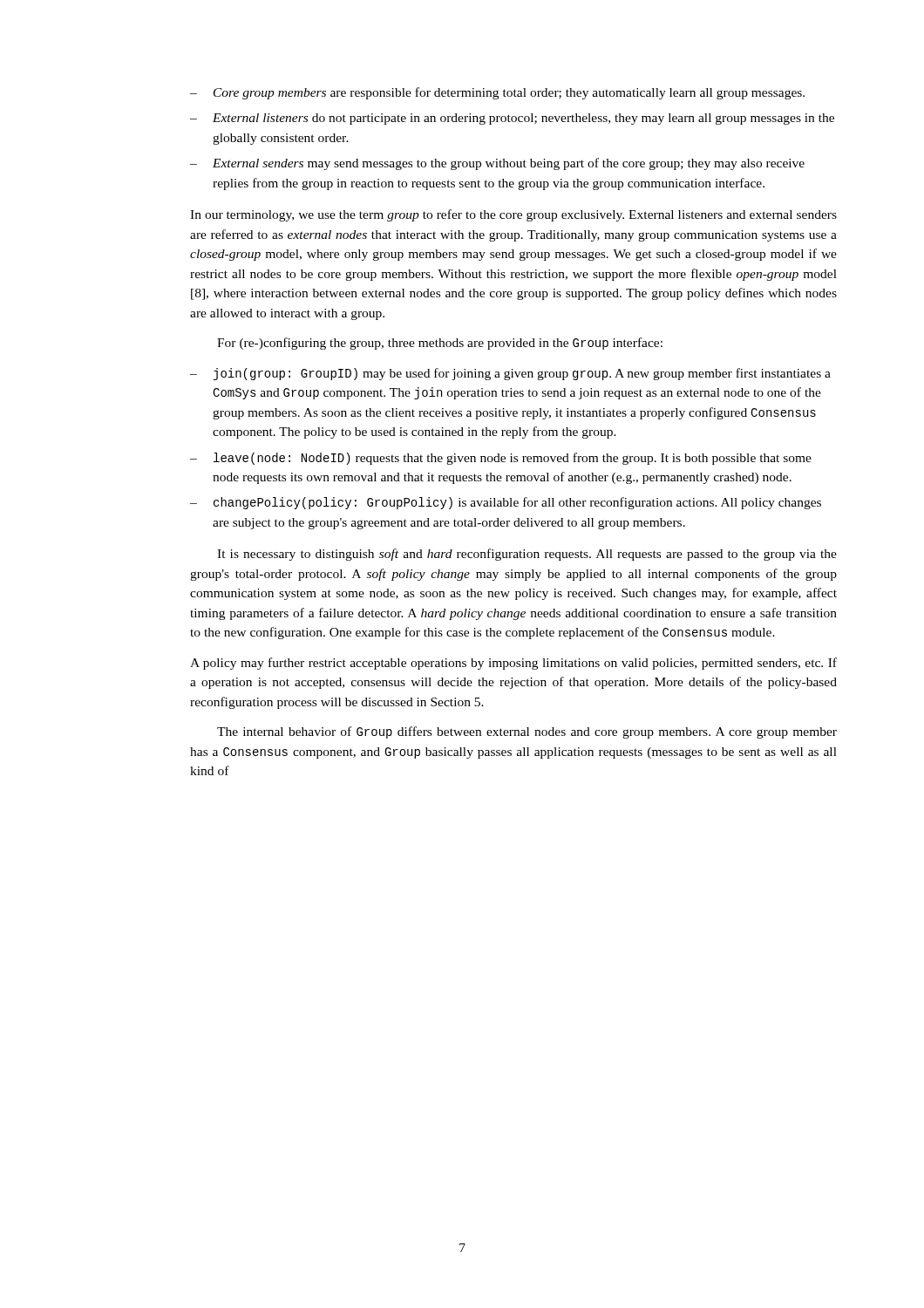Select the list item that reads "– join(group: GroupID) may"
924x1308 pixels.
pyautogui.click(x=513, y=403)
